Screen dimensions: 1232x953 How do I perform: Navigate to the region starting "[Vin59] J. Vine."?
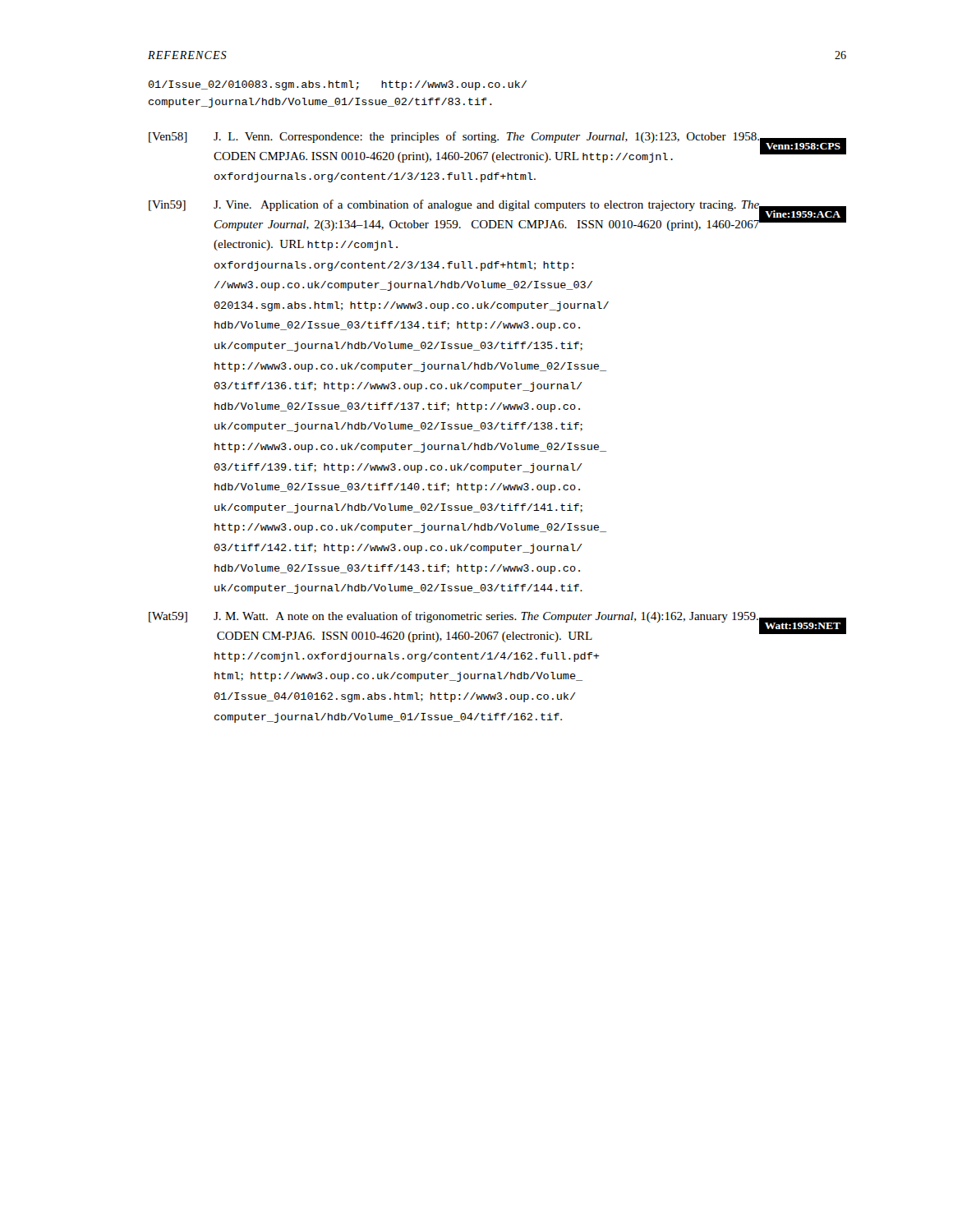point(454,396)
